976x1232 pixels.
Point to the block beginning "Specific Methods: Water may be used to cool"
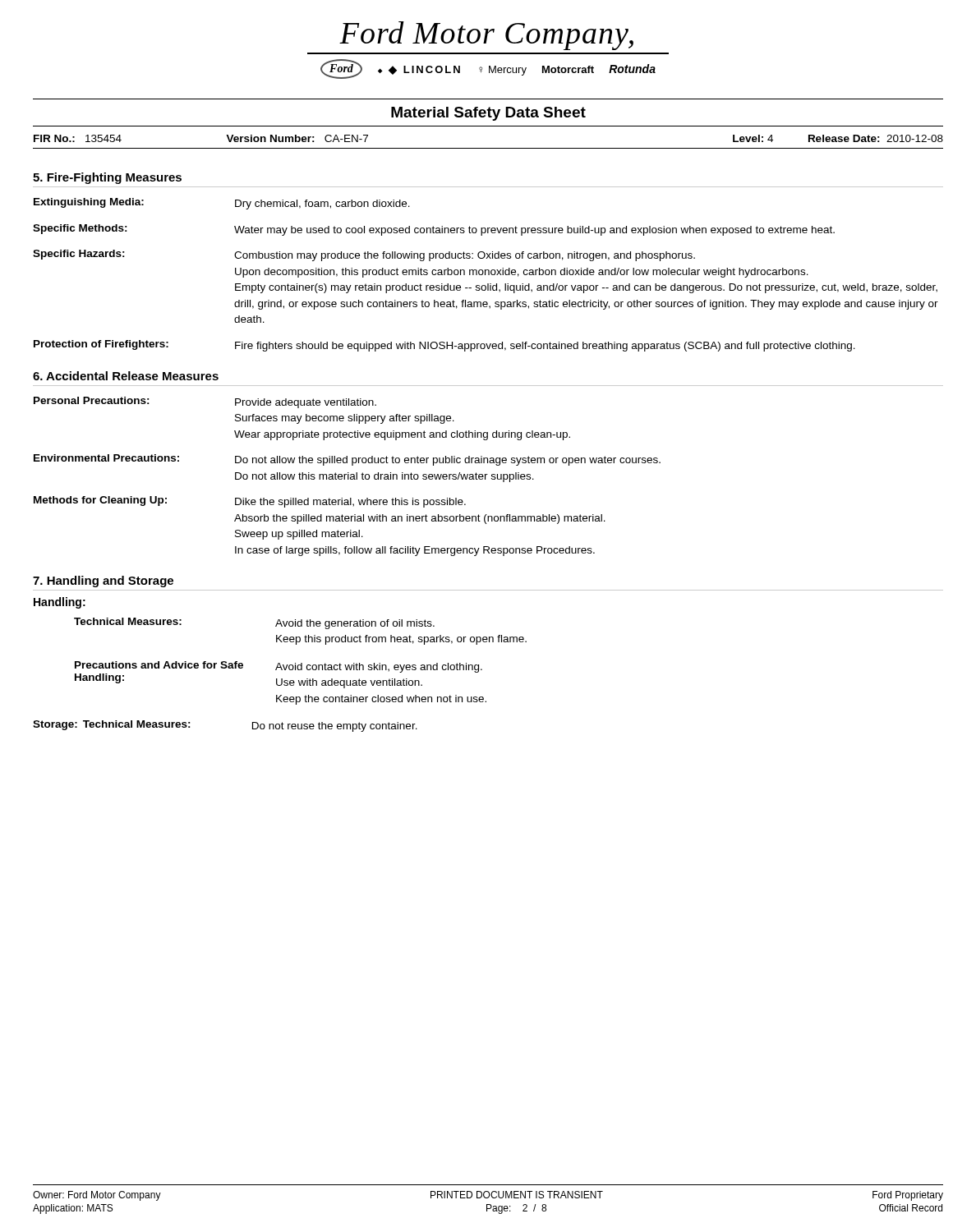[488, 229]
